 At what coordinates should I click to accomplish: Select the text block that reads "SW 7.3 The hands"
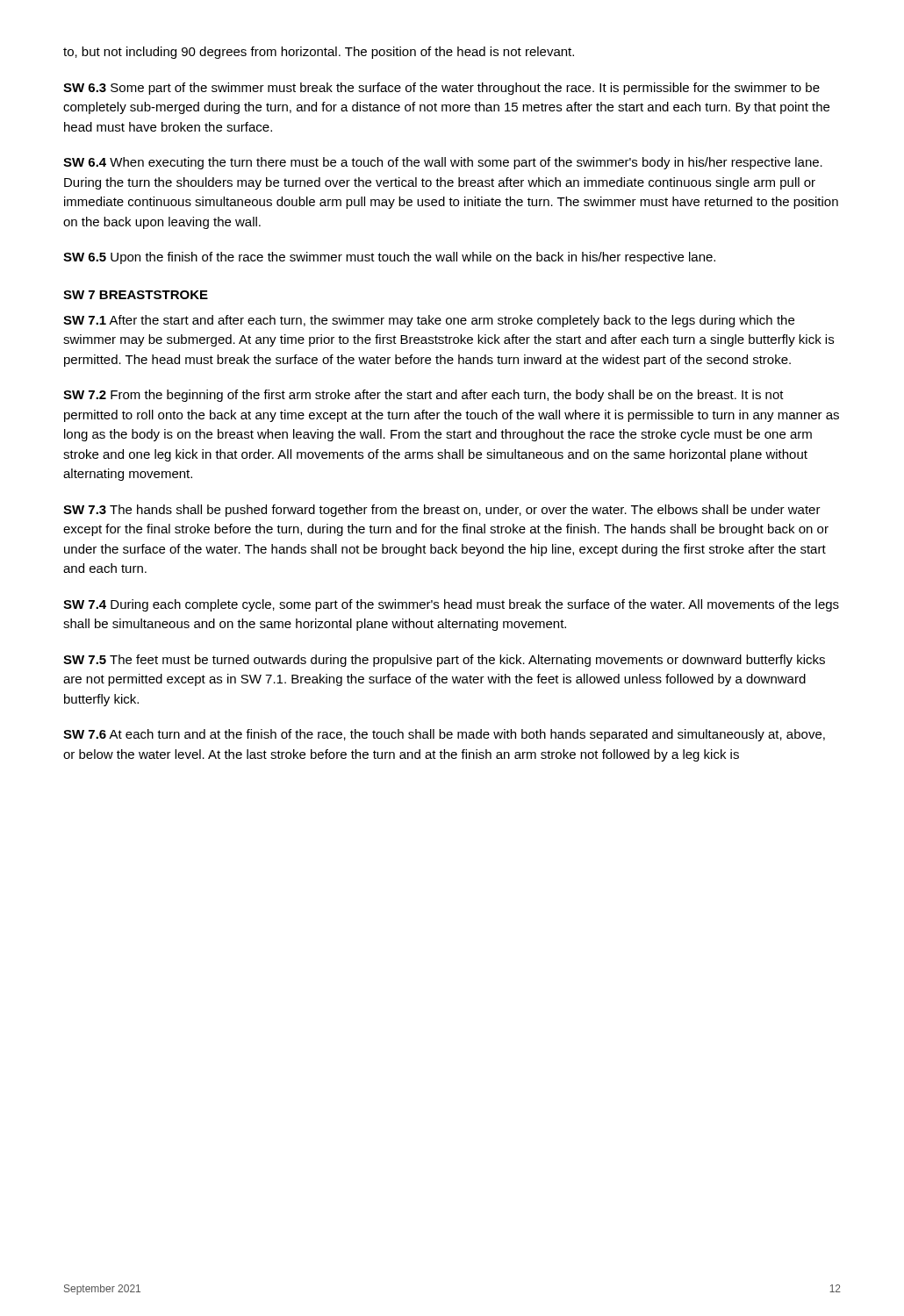[x=452, y=539]
